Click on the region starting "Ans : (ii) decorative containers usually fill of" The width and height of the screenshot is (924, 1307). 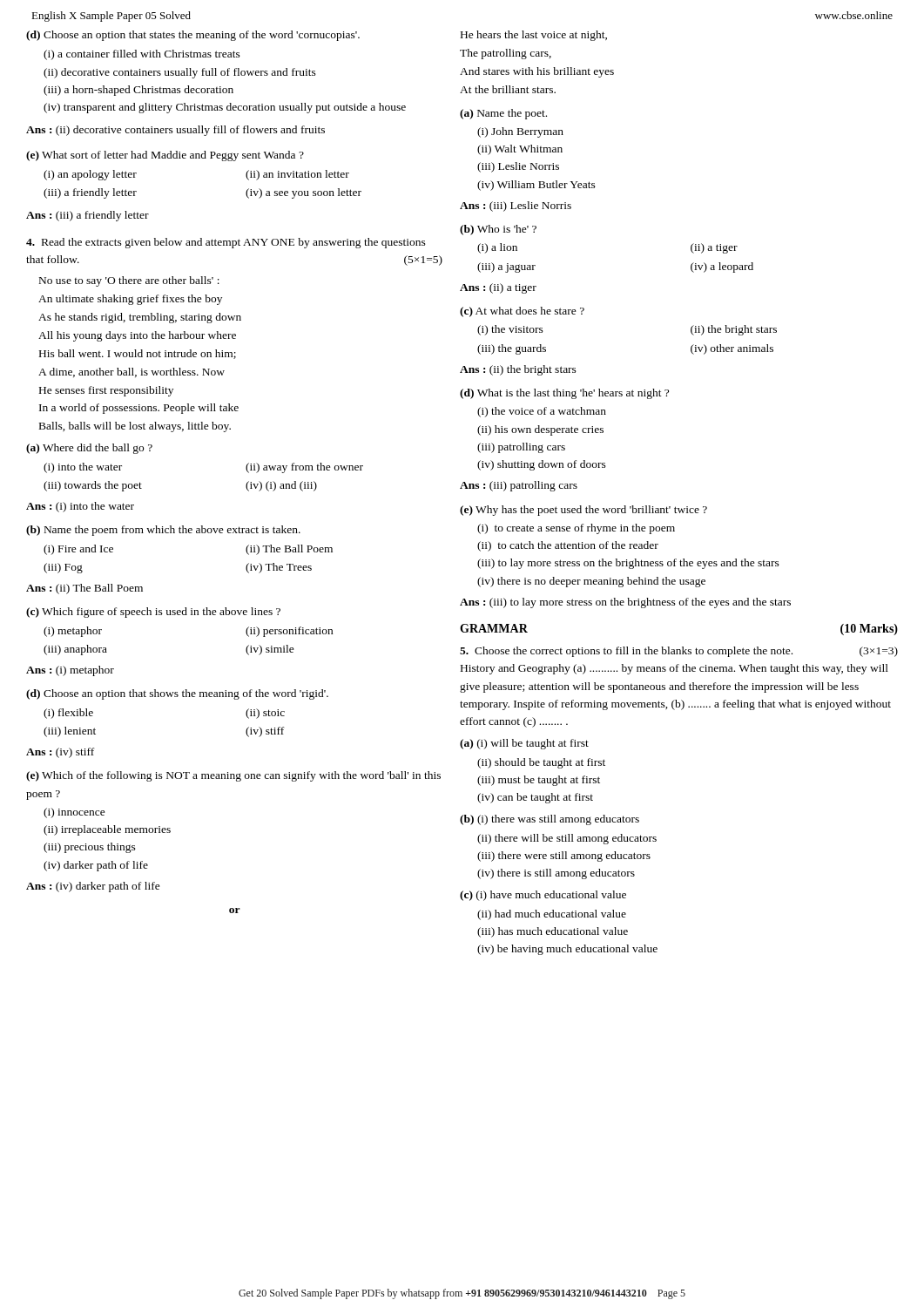pyautogui.click(x=176, y=130)
